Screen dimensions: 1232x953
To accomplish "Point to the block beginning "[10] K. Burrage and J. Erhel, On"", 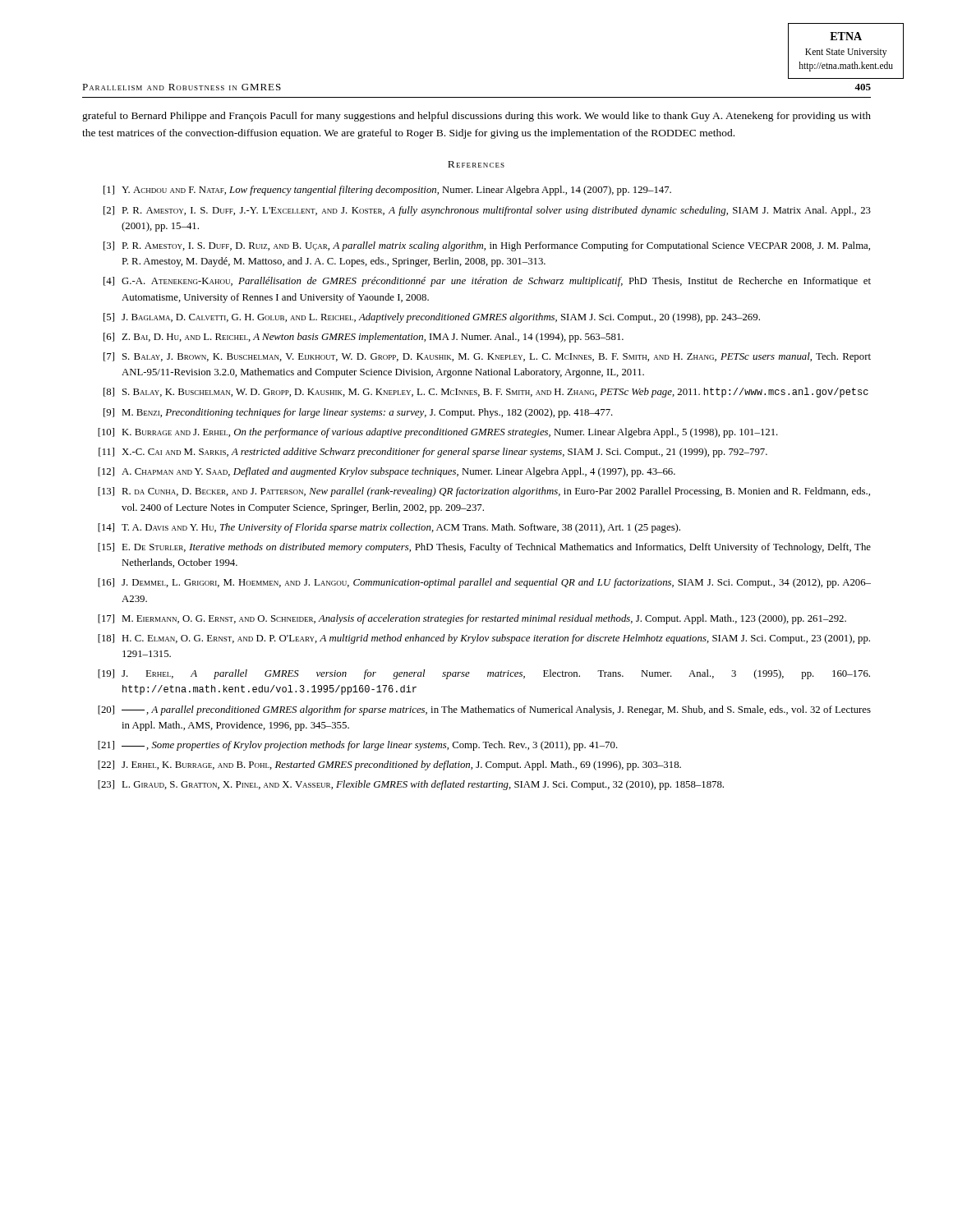I will [476, 432].
